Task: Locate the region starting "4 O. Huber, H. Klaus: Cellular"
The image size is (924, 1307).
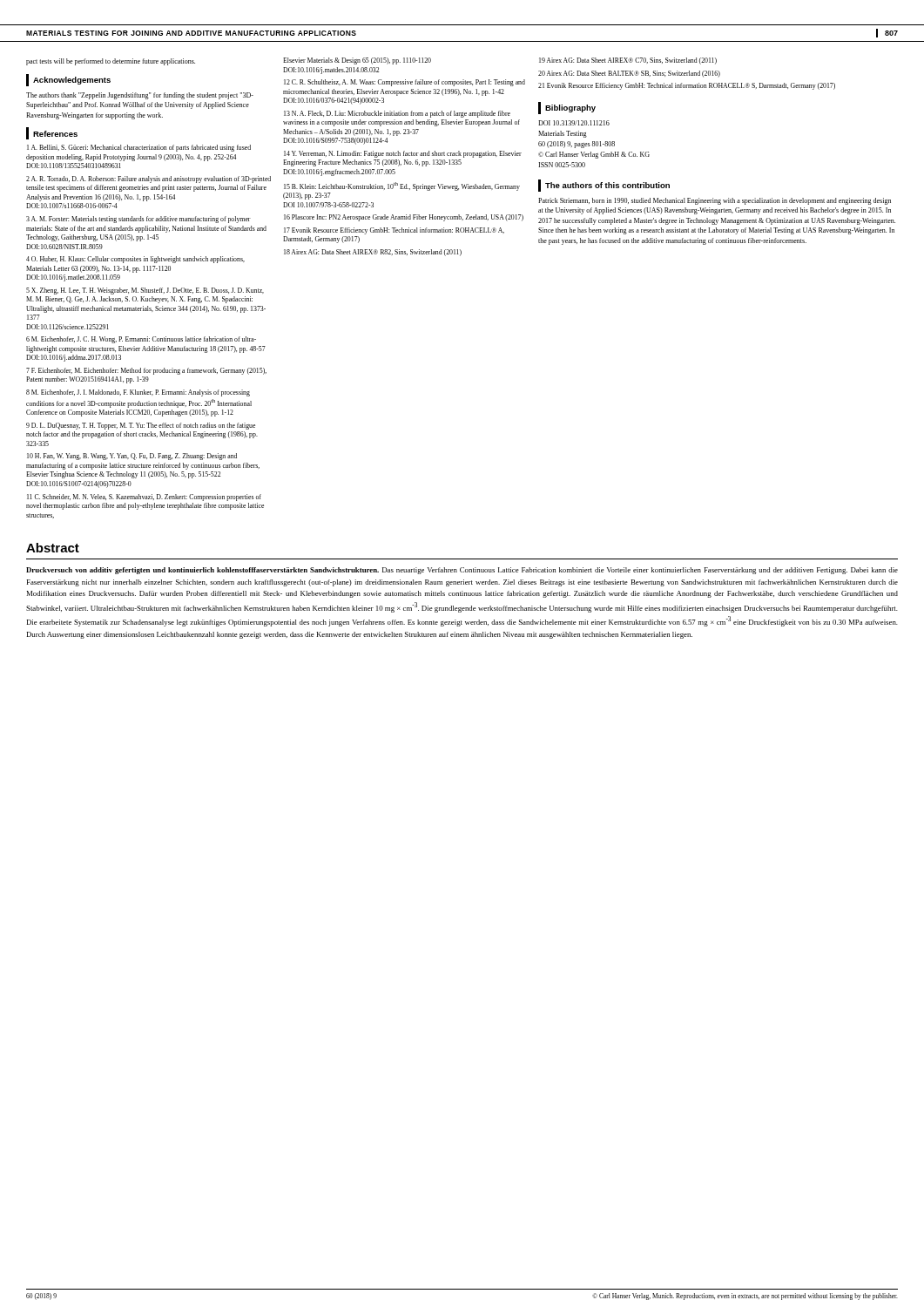Action: pos(135,268)
